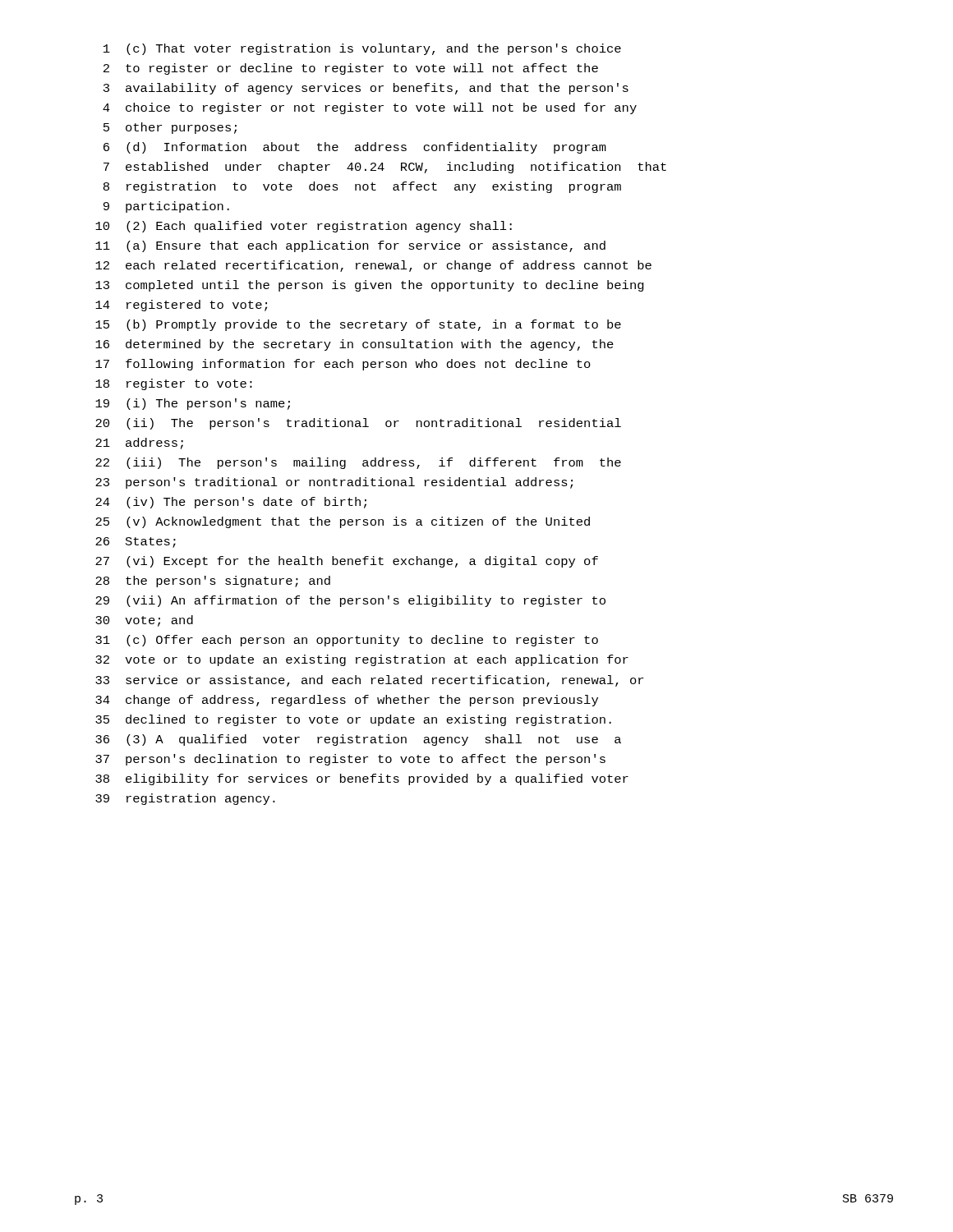Click on the list item that reads "31(c) Offer each person an"
Image resolution: width=953 pixels, height=1232 pixels.
[x=484, y=641]
